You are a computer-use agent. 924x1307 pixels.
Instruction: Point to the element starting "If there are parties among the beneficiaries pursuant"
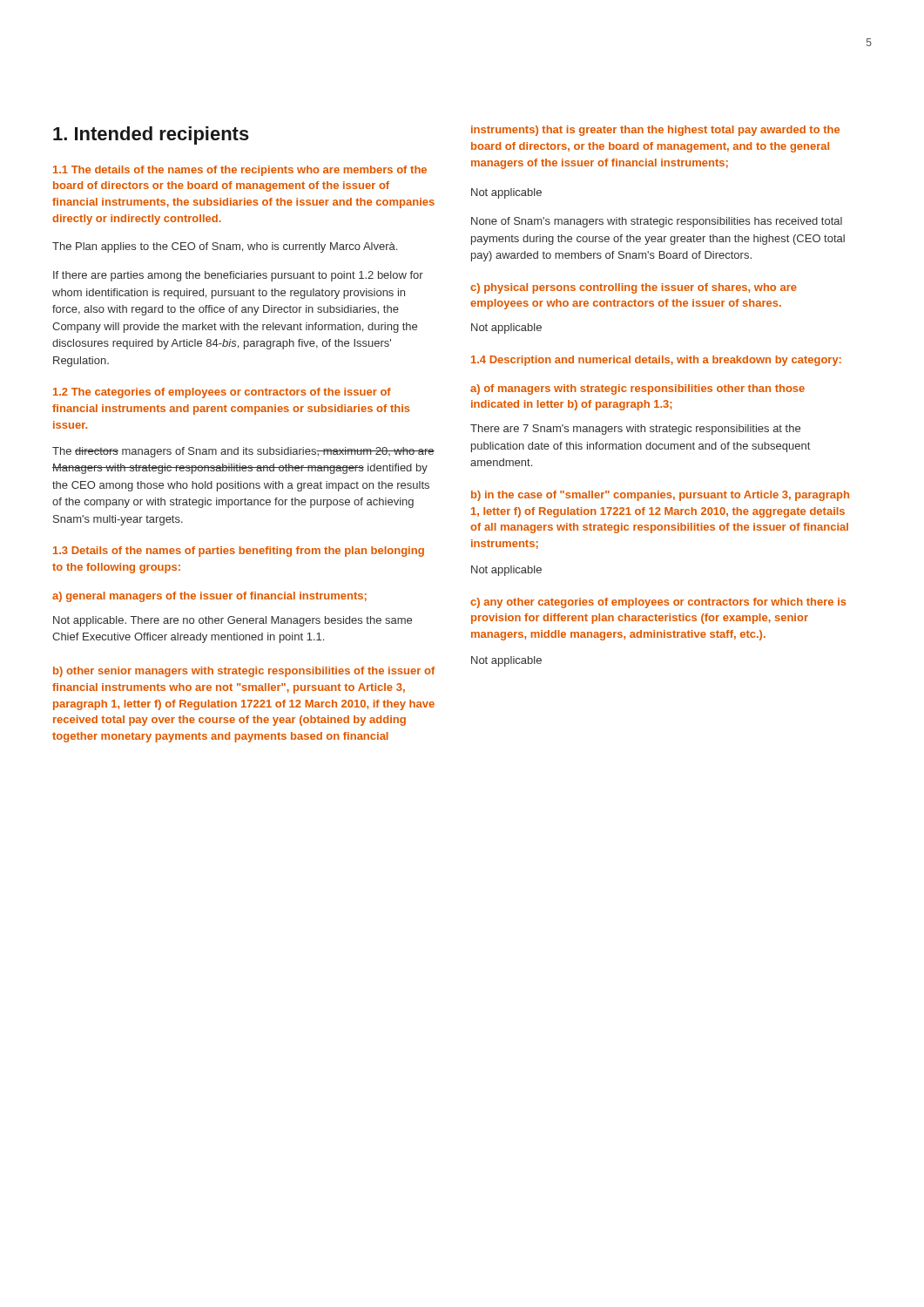[x=238, y=318]
